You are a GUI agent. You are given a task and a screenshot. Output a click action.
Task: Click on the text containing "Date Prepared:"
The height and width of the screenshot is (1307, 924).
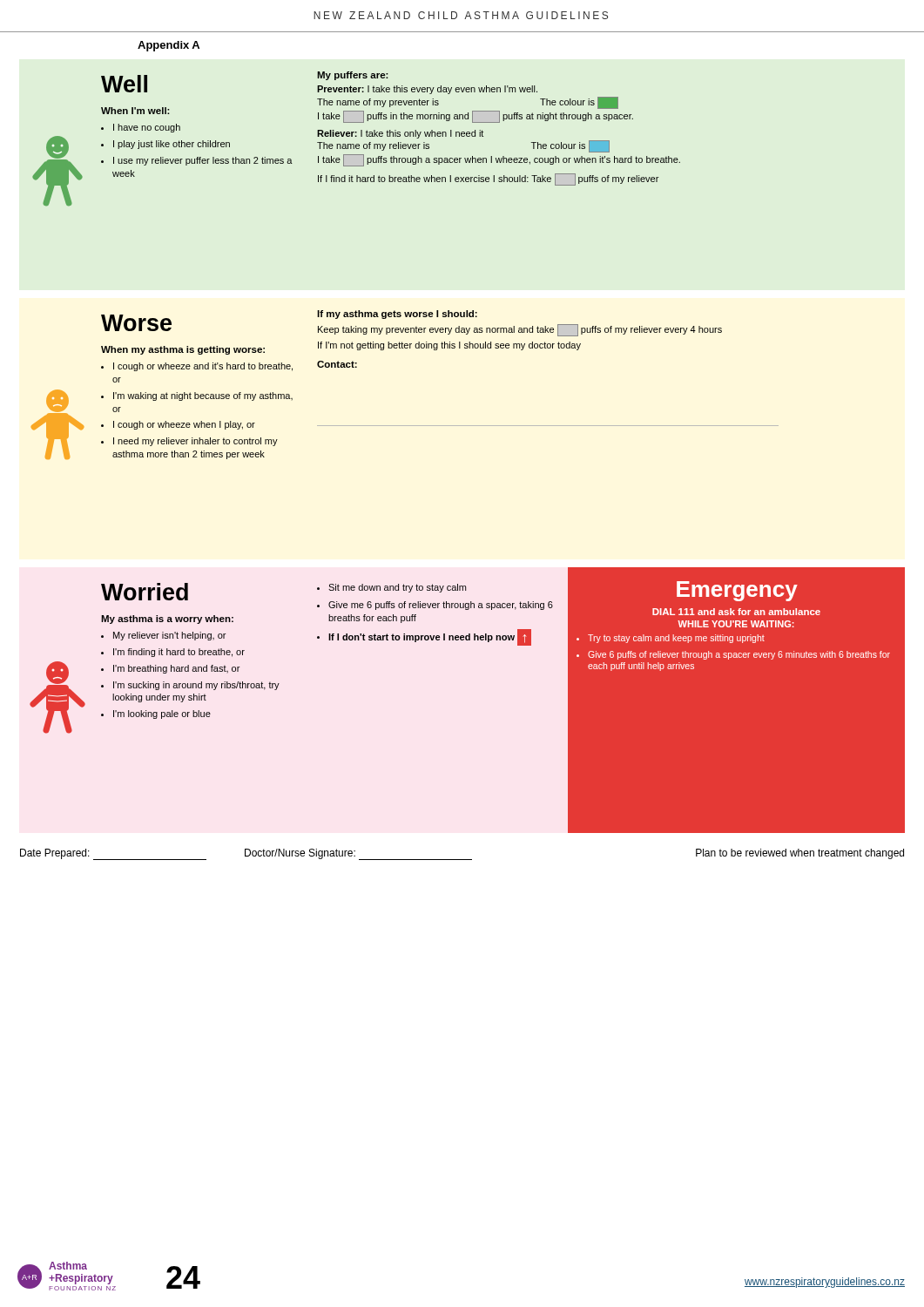coord(113,853)
